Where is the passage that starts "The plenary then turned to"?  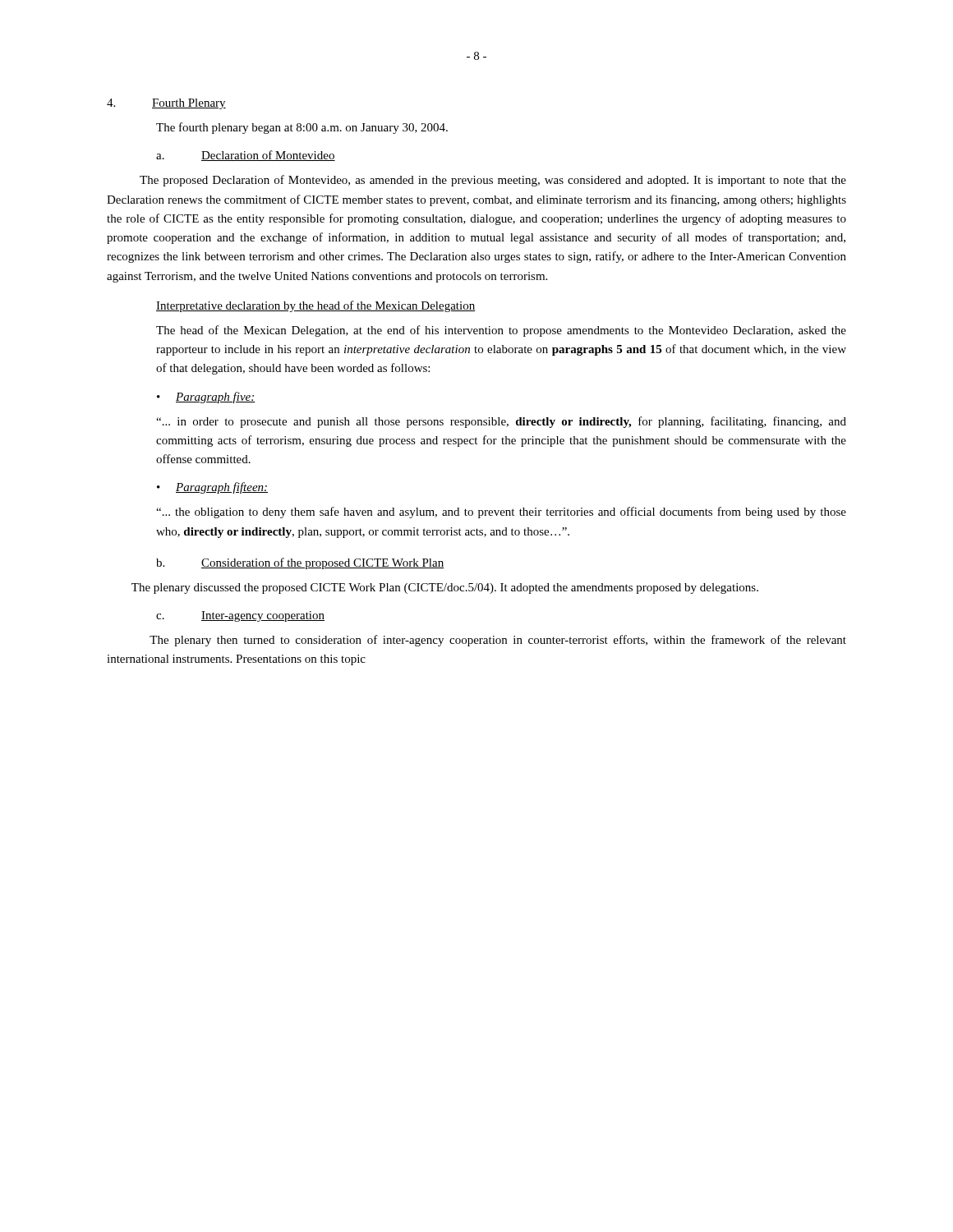(476, 649)
